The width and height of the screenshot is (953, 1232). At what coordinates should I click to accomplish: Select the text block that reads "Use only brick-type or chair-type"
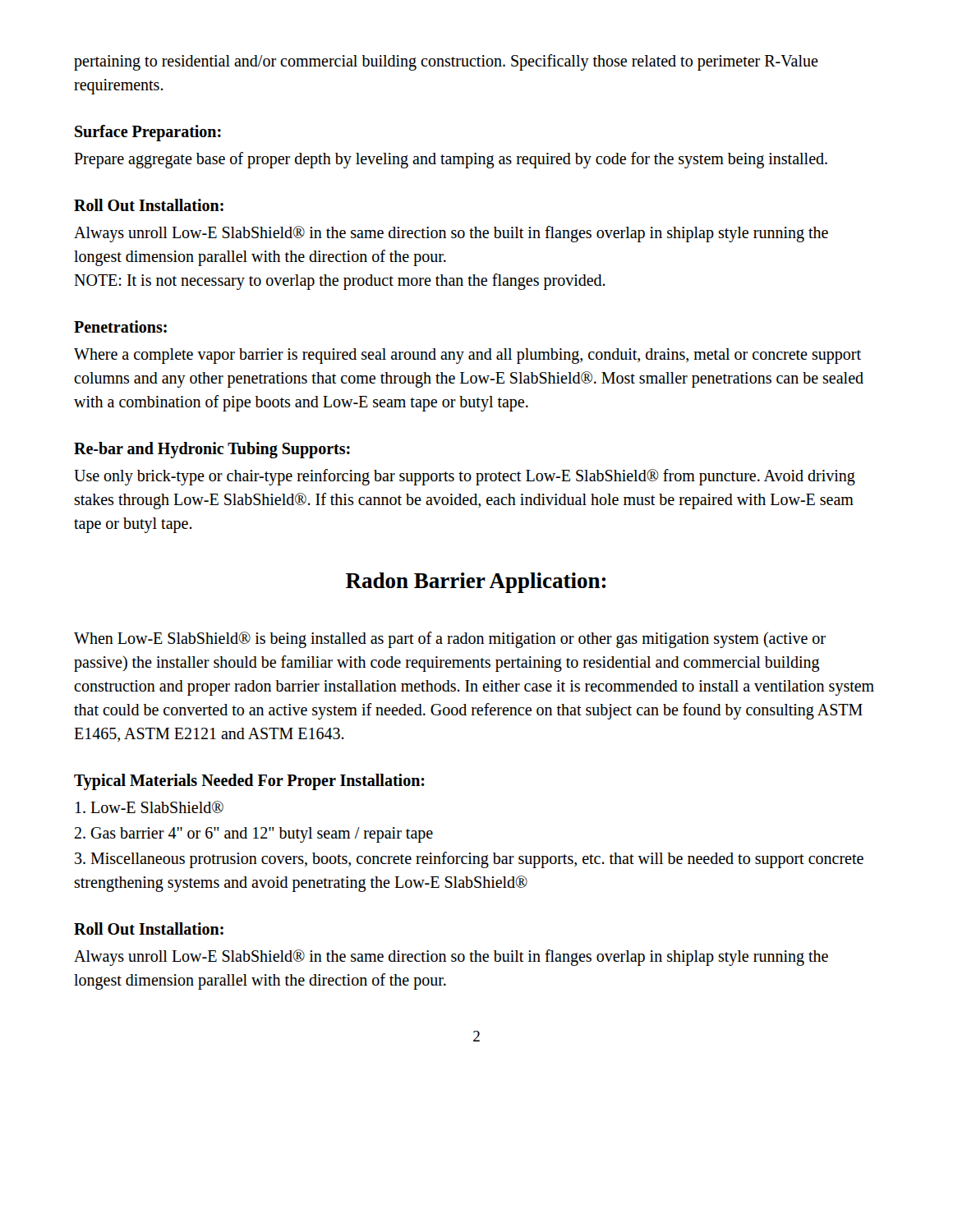(x=476, y=500)
